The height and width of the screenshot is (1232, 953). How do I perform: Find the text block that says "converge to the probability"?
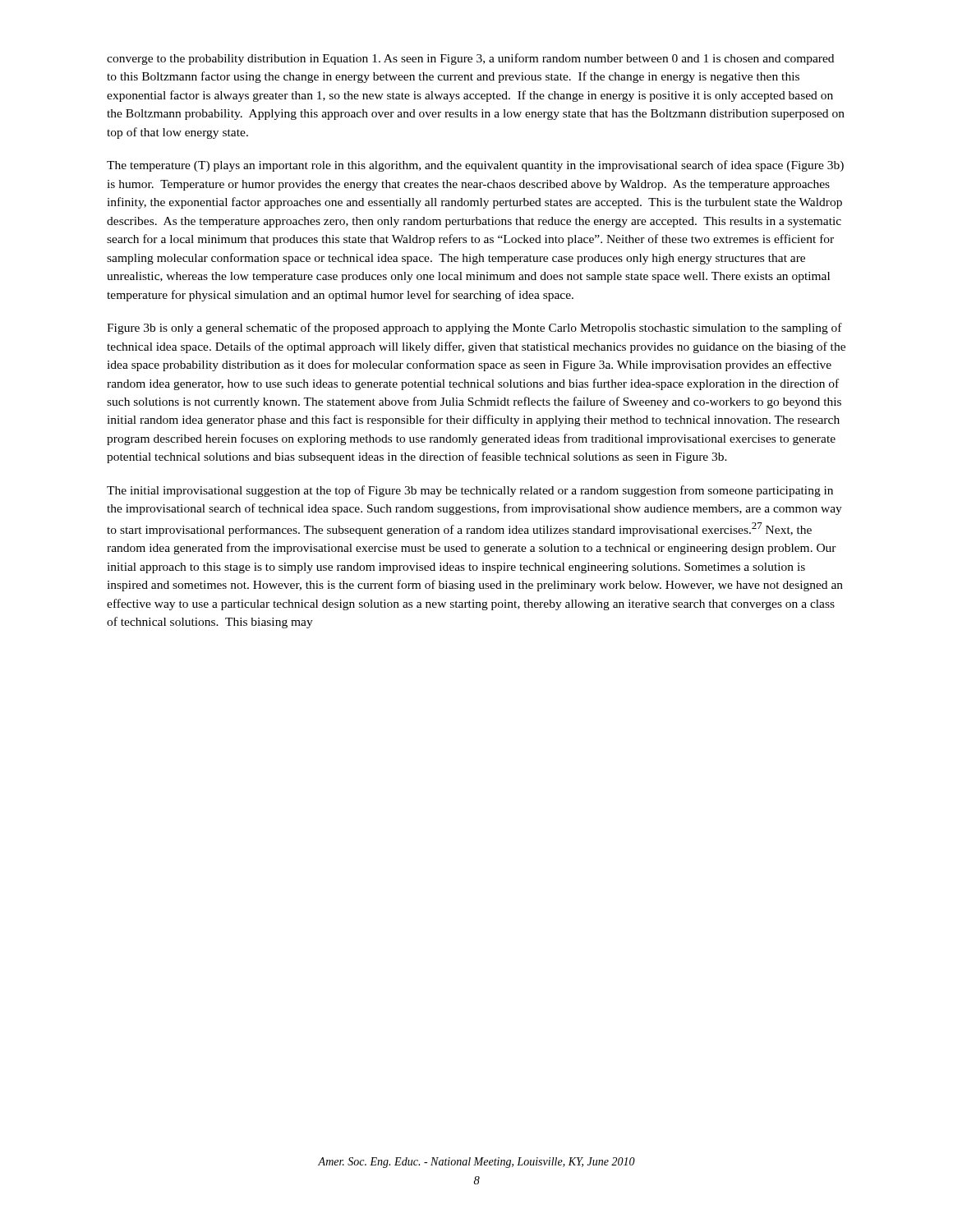[x=476, y=95]
